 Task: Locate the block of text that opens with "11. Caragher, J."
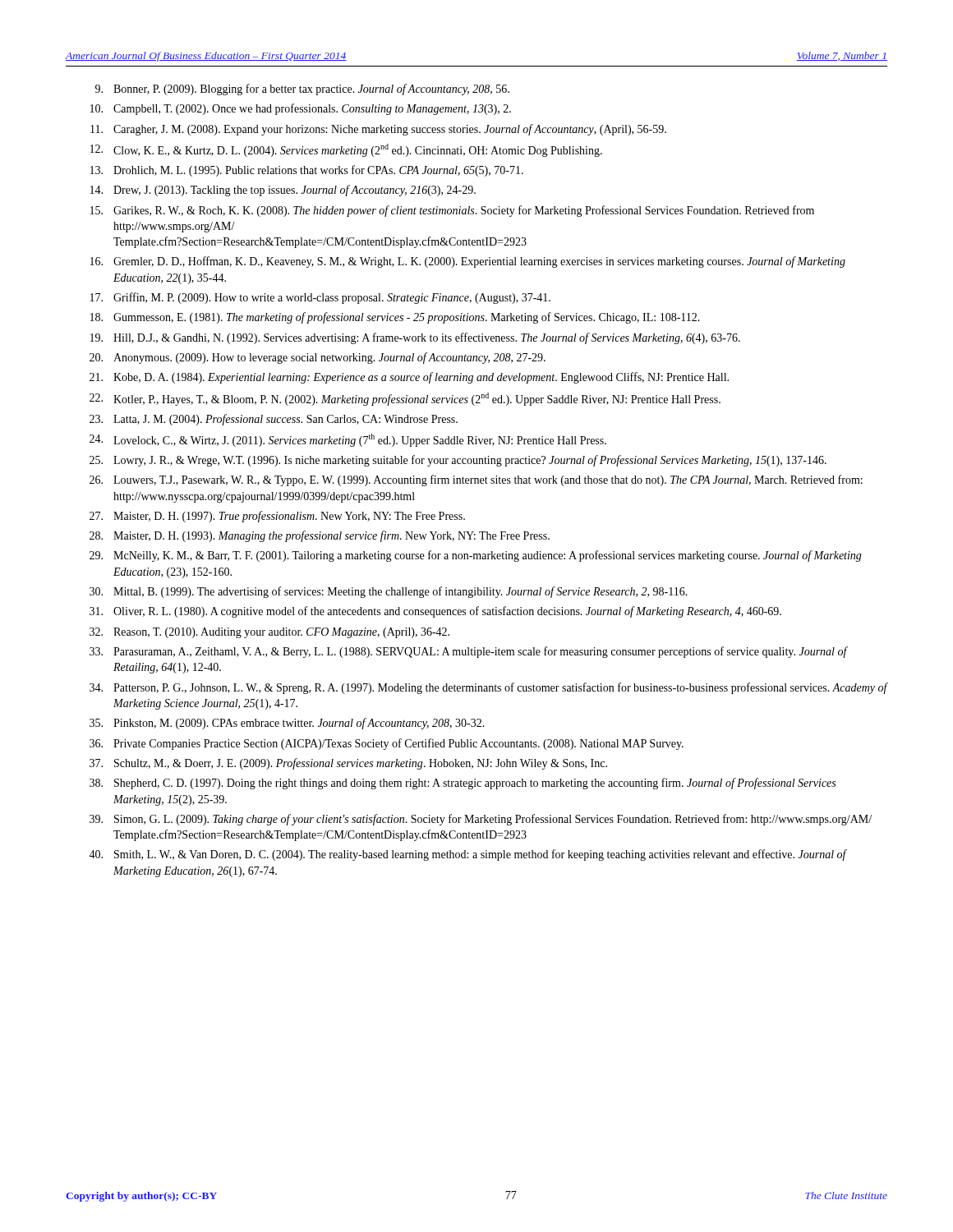(x=476, y=129)
